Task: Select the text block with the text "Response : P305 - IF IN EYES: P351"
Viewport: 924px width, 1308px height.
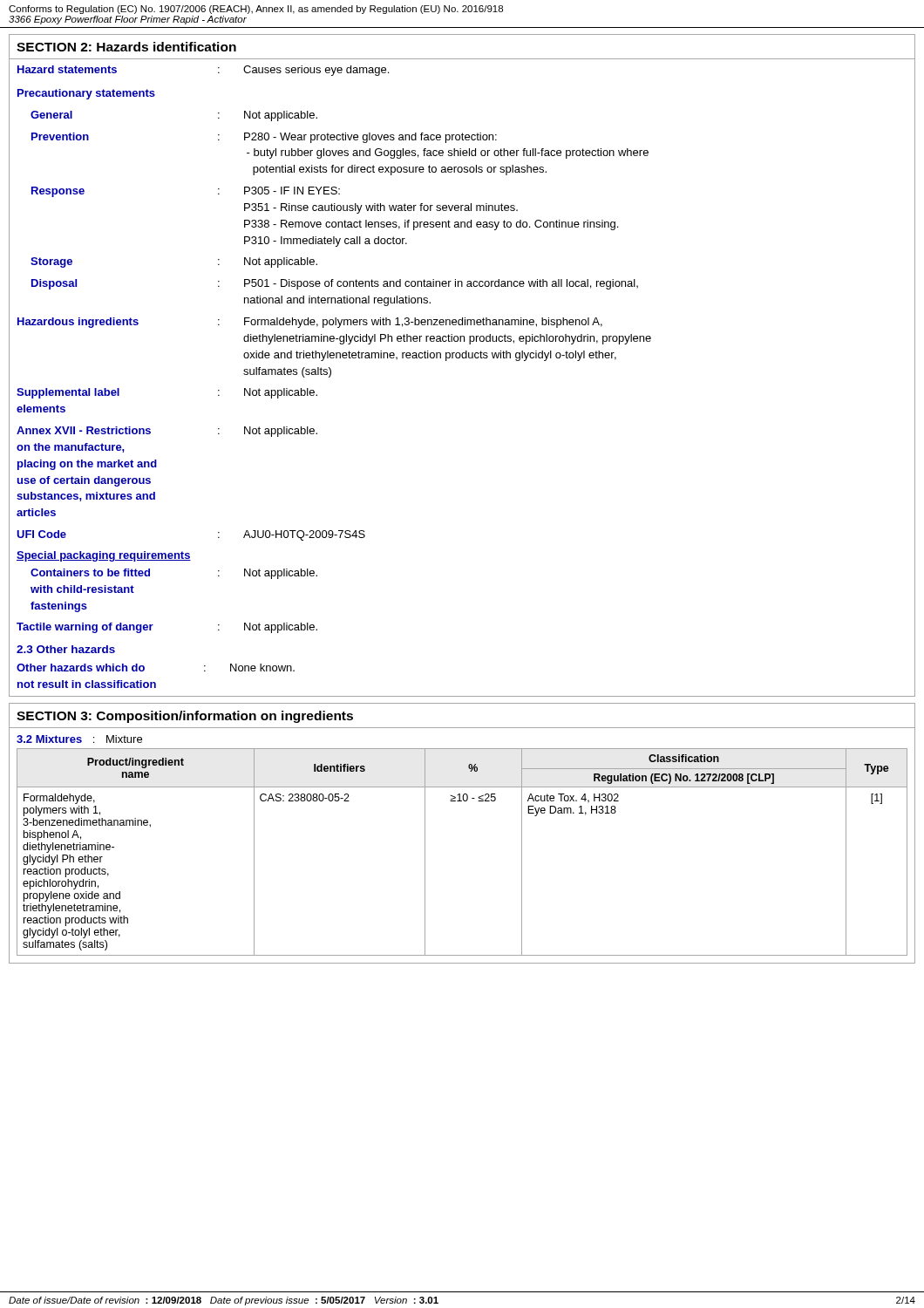Action: 462,216
